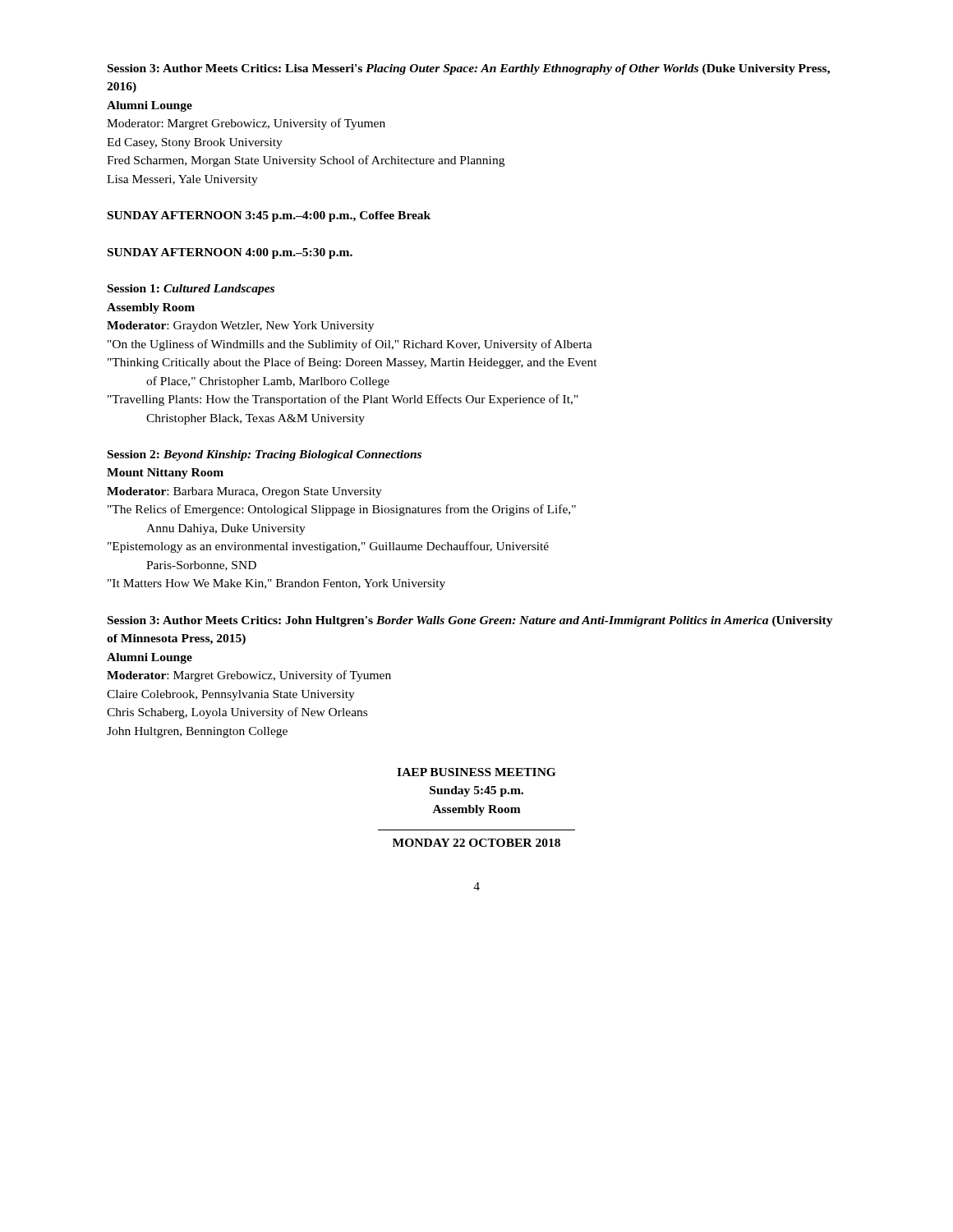Locate the text starting "Session 3: Author Meets Critics: Lisa Messeri's Placing"
Viewport: 953px width, 1232px height.
(469, 69)
